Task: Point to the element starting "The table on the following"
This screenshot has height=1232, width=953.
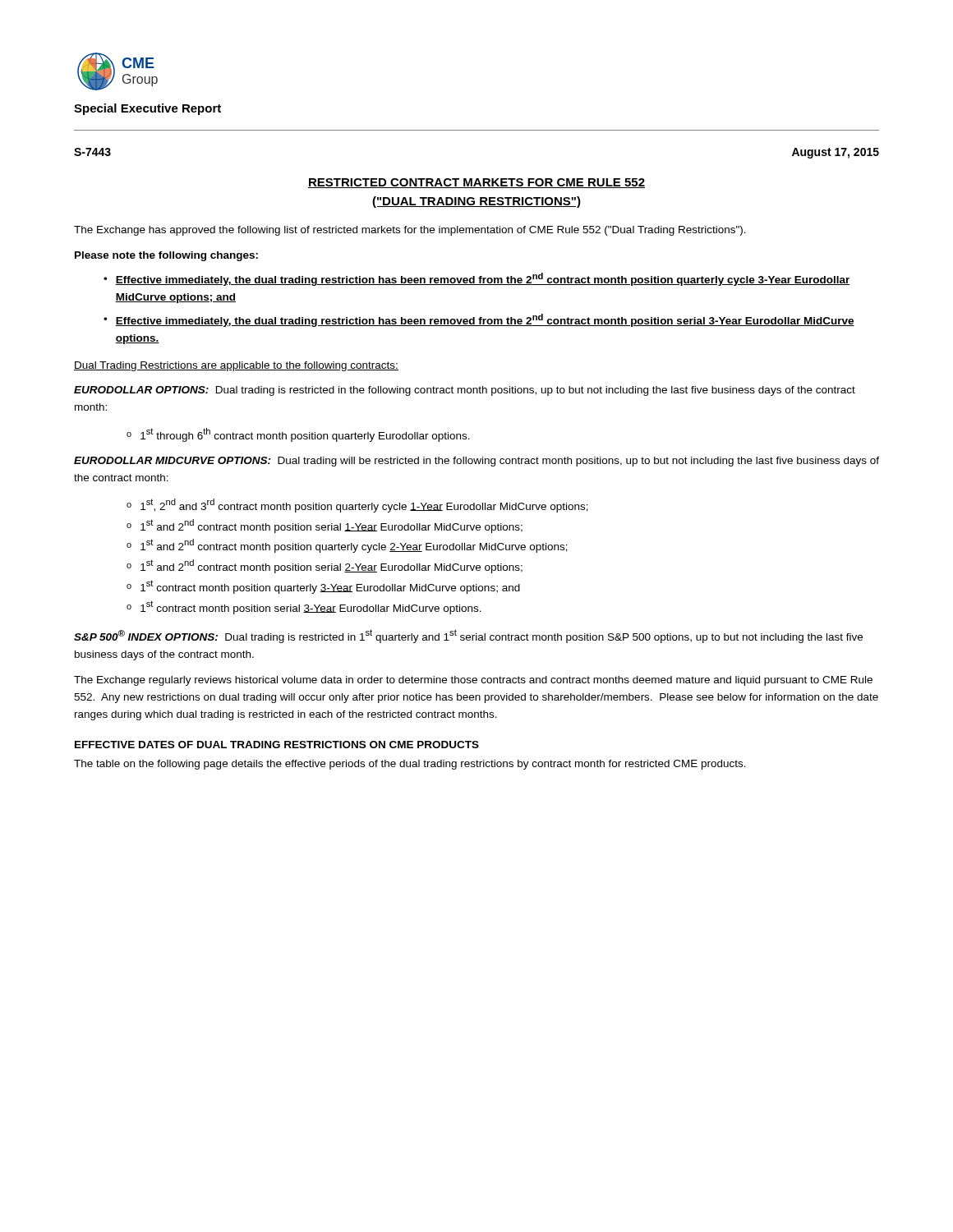Action: click(x=410, y=763)
